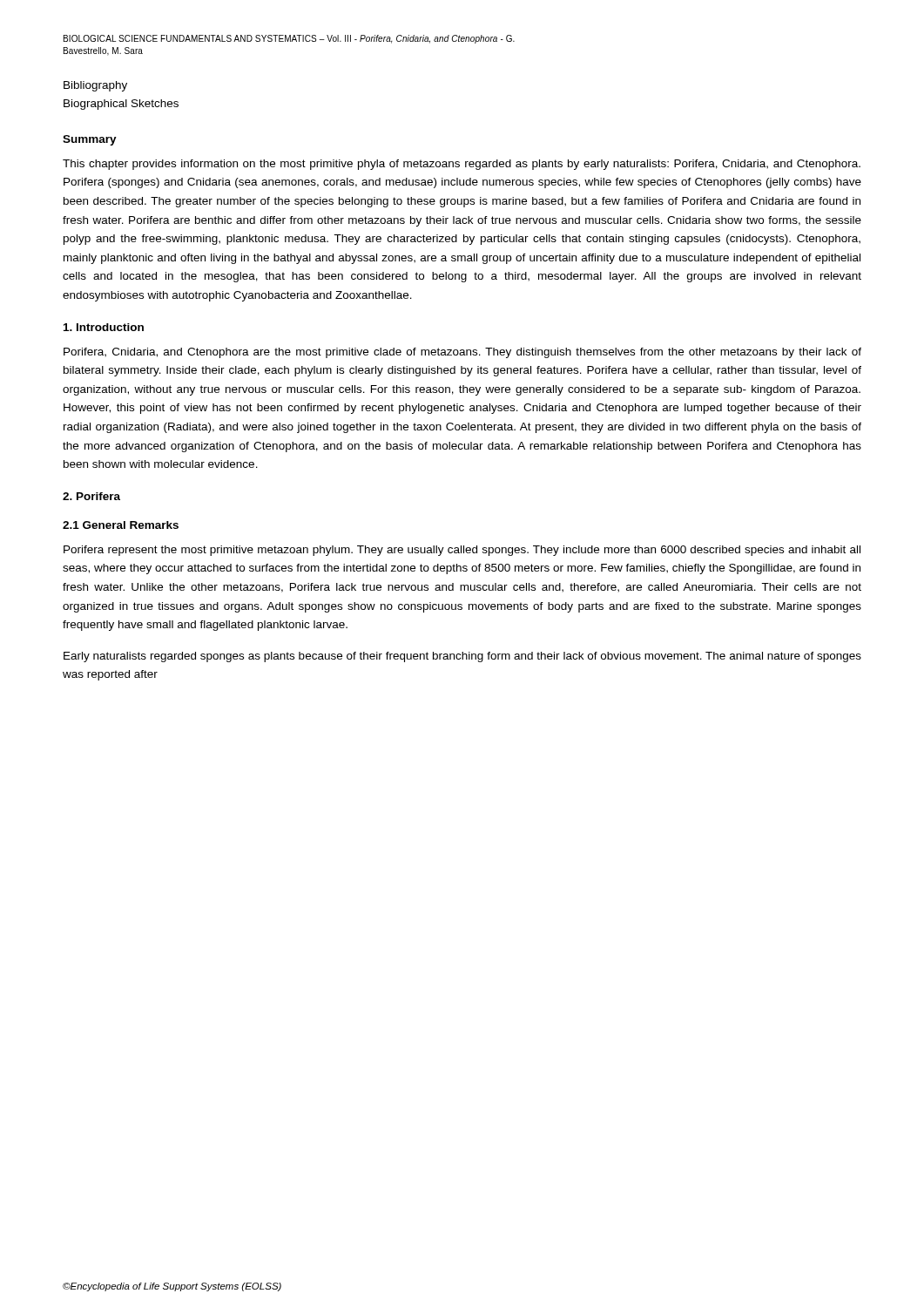Find the block starting "Bibliography Biographical Sketches"
The image size is (924, 1307).
pyautogui.click(x=95, y=86)
